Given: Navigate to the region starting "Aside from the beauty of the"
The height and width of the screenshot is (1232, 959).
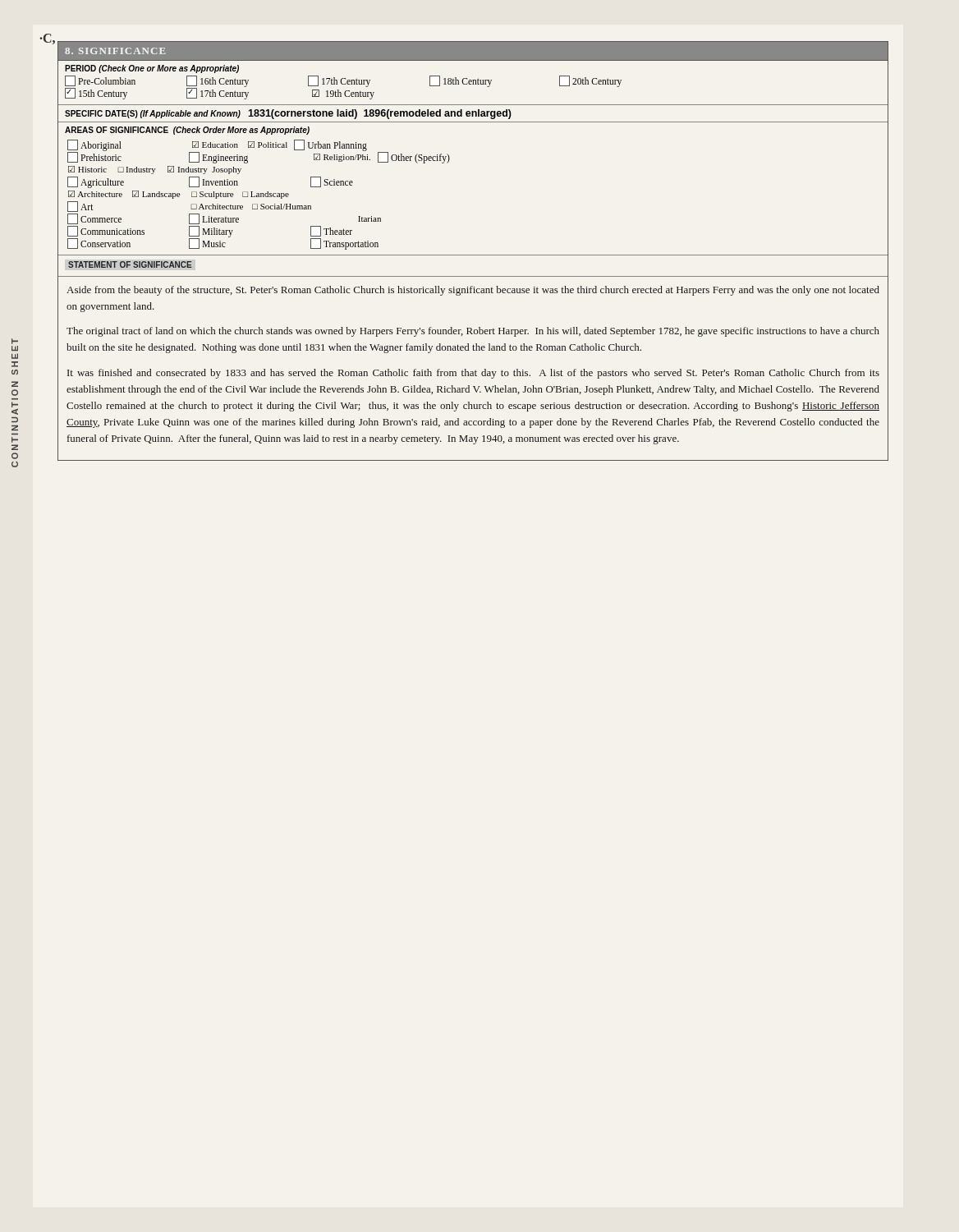Looking at the screenshot, I should (473, 364).
